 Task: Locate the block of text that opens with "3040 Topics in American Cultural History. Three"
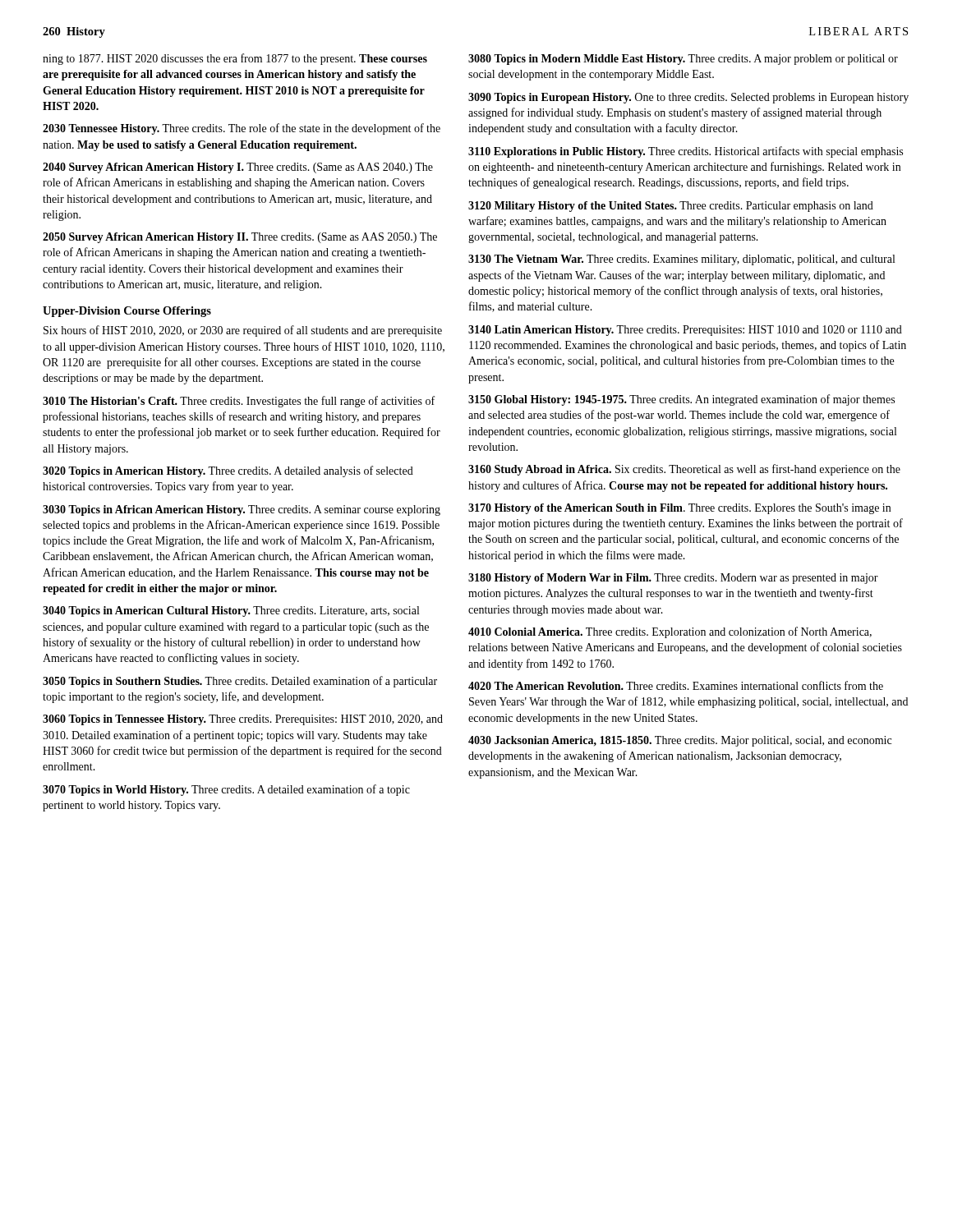click(x=236, y=635)
